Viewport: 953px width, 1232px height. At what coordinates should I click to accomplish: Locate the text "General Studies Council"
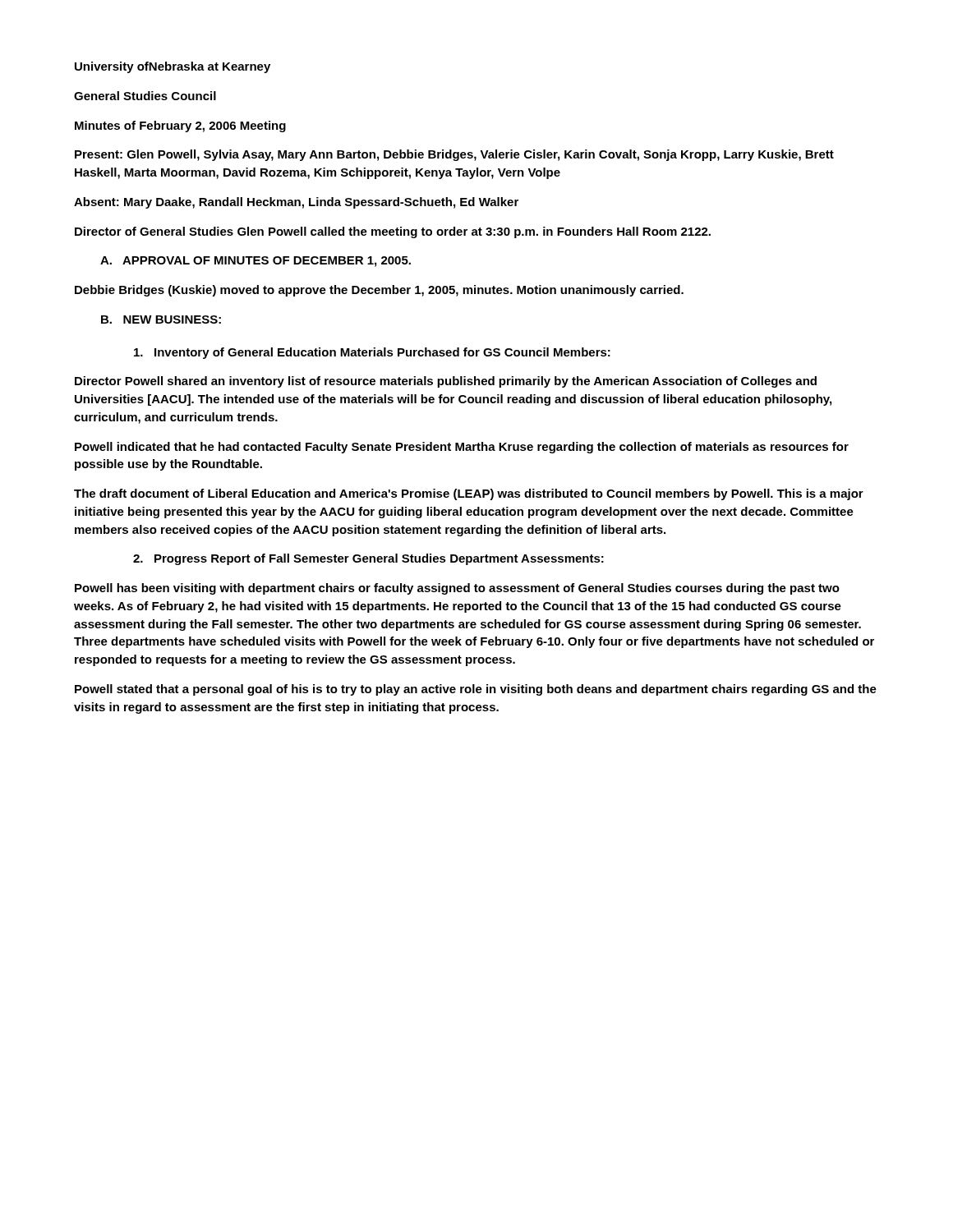145,96
